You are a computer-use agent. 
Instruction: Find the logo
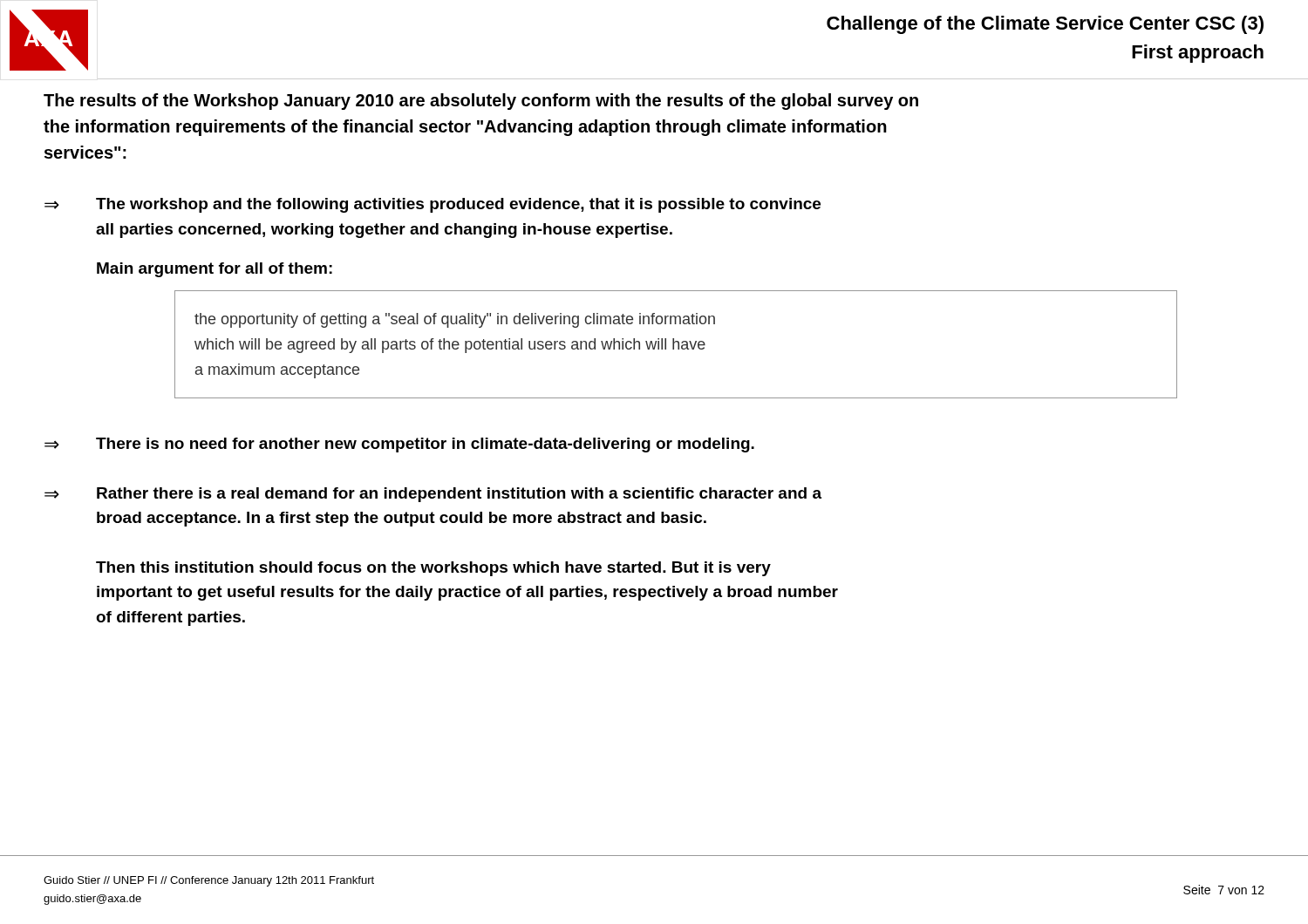(x=49, y=40)
